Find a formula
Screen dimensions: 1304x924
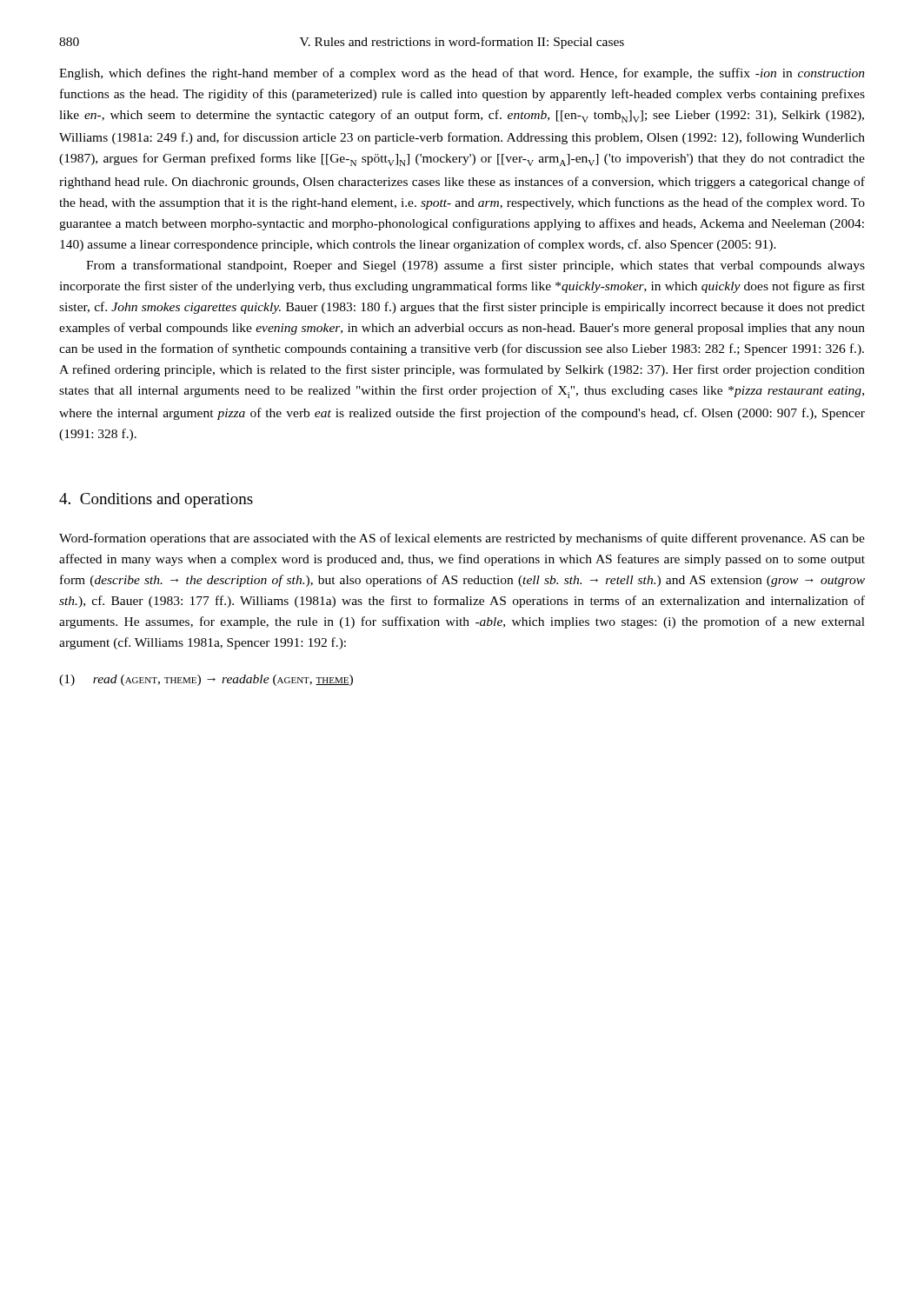[462, 679]
